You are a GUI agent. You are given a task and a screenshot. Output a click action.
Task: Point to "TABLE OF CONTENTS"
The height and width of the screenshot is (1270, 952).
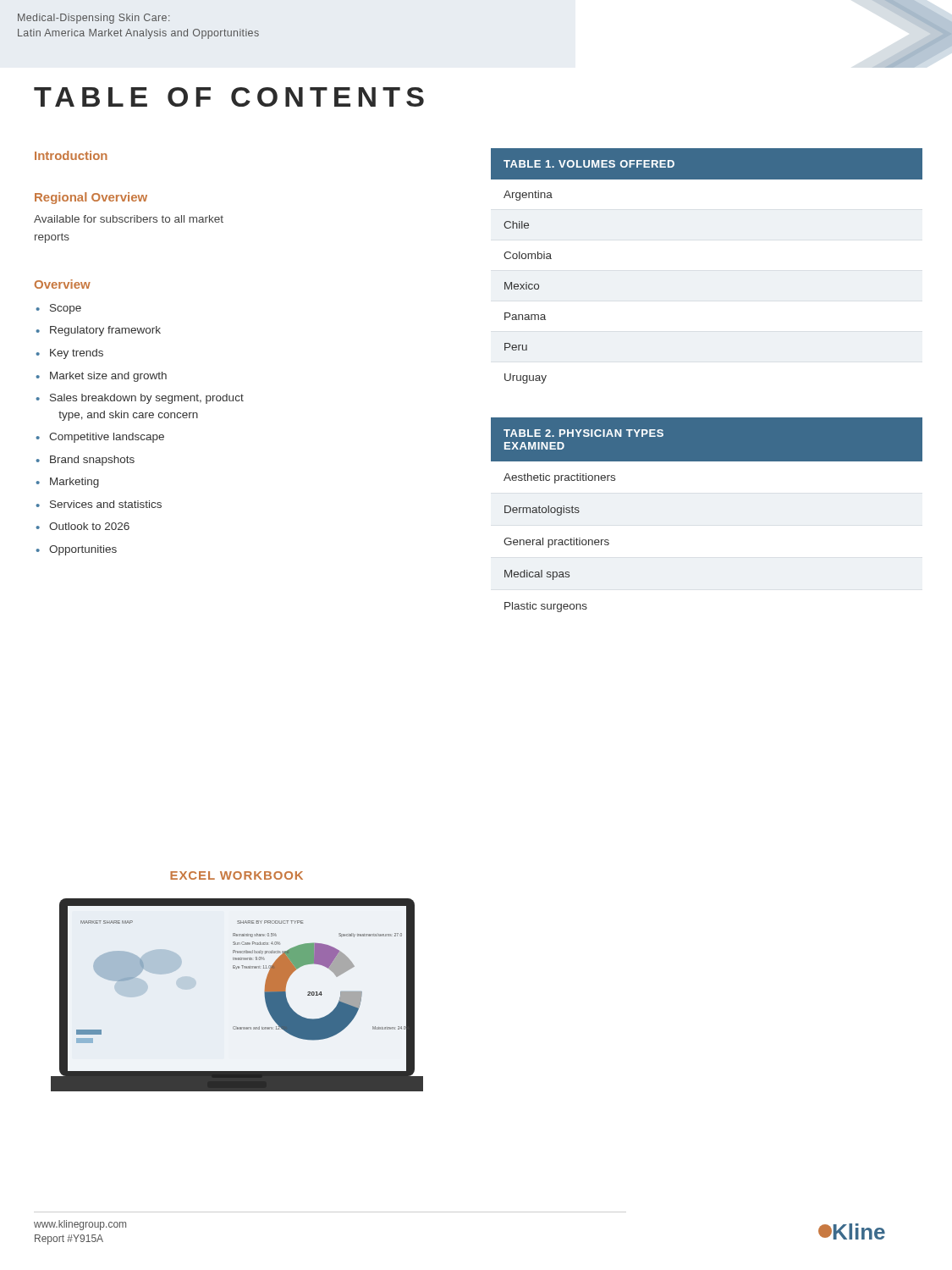click(232, 97)
